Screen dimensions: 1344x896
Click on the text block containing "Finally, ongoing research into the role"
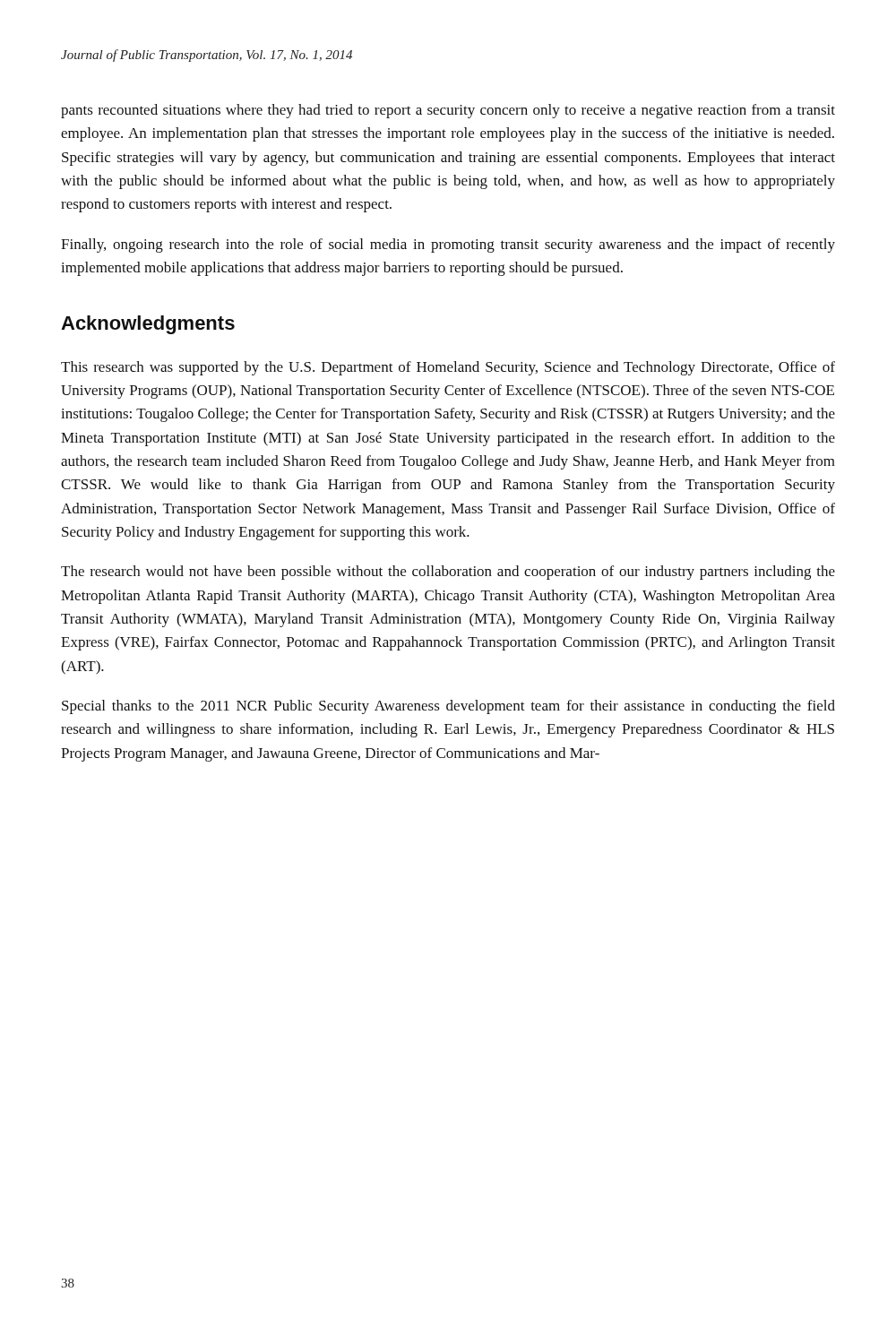click(x=448, y=256)
